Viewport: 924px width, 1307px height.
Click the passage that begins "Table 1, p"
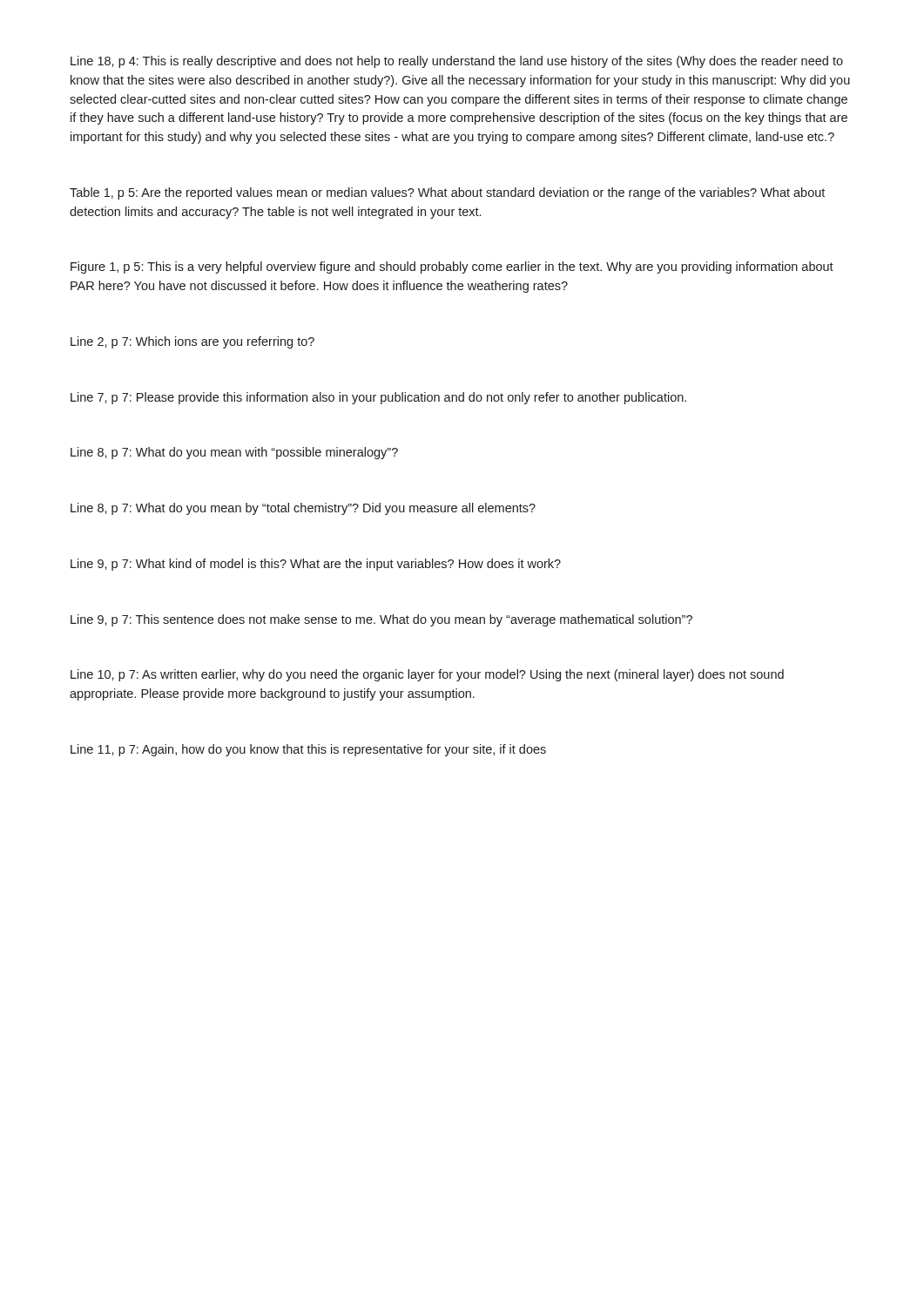(x=447, y=202)
